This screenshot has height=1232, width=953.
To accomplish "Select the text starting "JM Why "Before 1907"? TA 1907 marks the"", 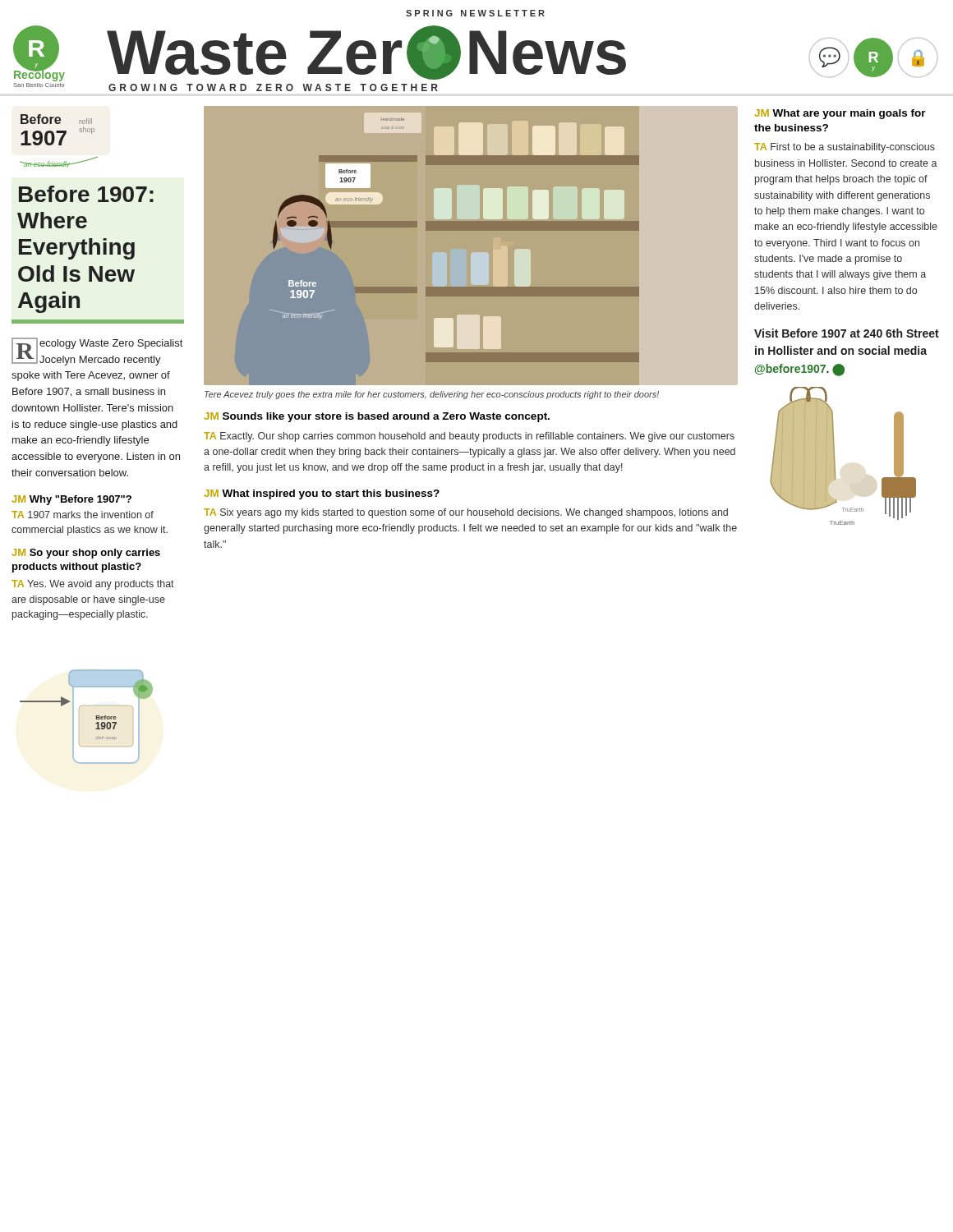I will click(x=98, y=515).
